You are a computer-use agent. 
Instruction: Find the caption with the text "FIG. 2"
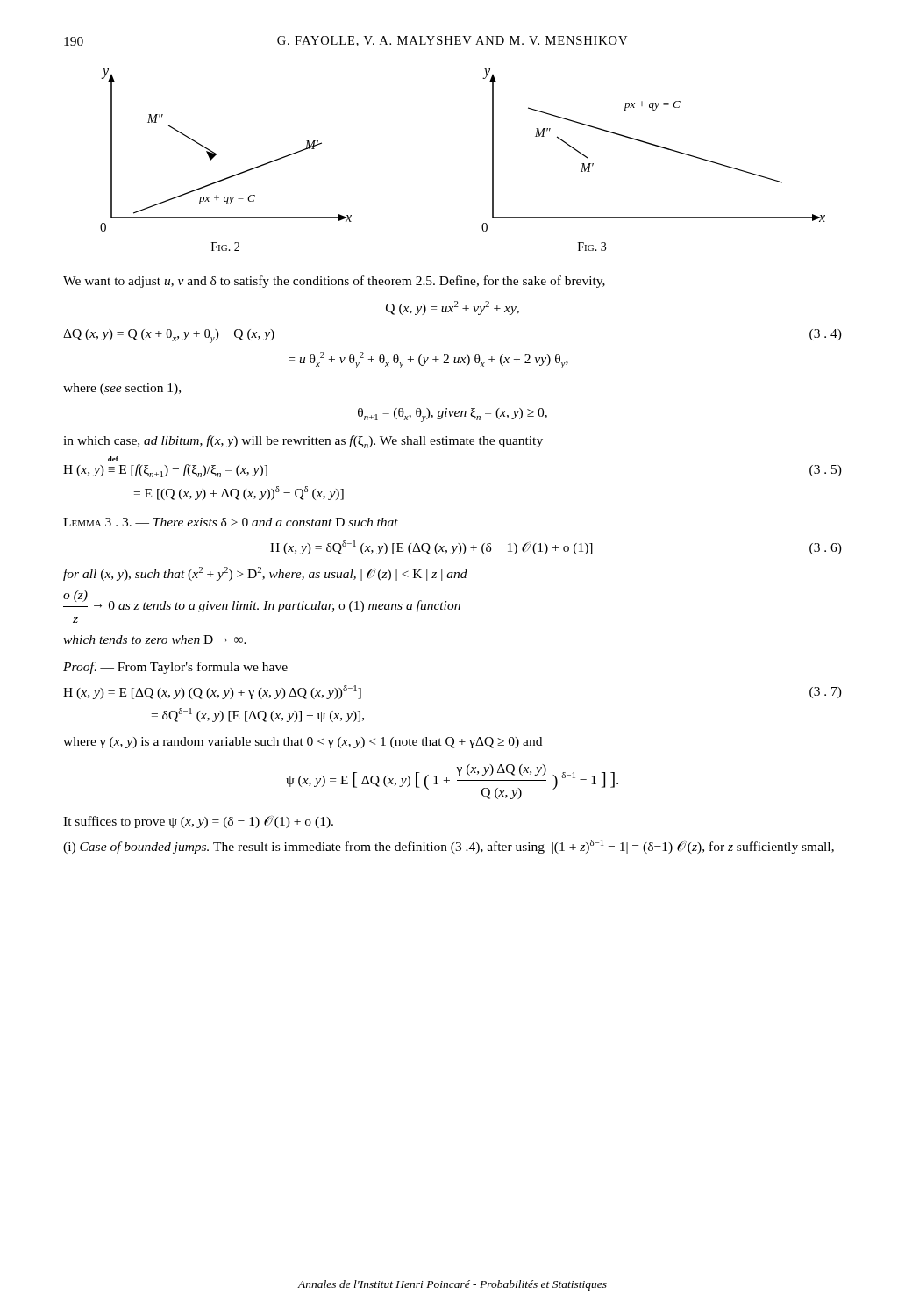click(225, 247)
